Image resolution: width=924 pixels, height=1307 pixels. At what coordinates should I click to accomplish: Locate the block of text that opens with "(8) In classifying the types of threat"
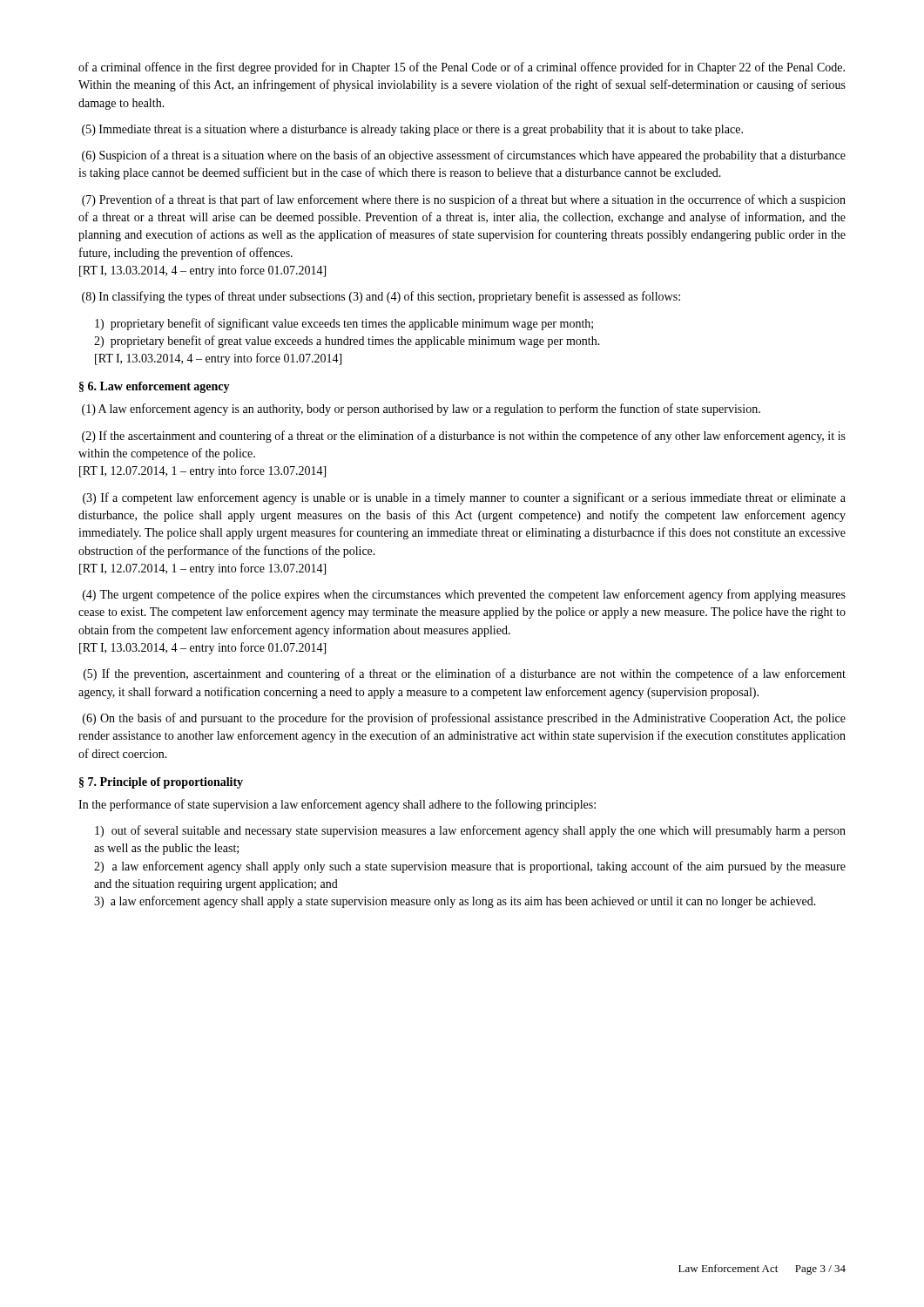coord(380,297)
